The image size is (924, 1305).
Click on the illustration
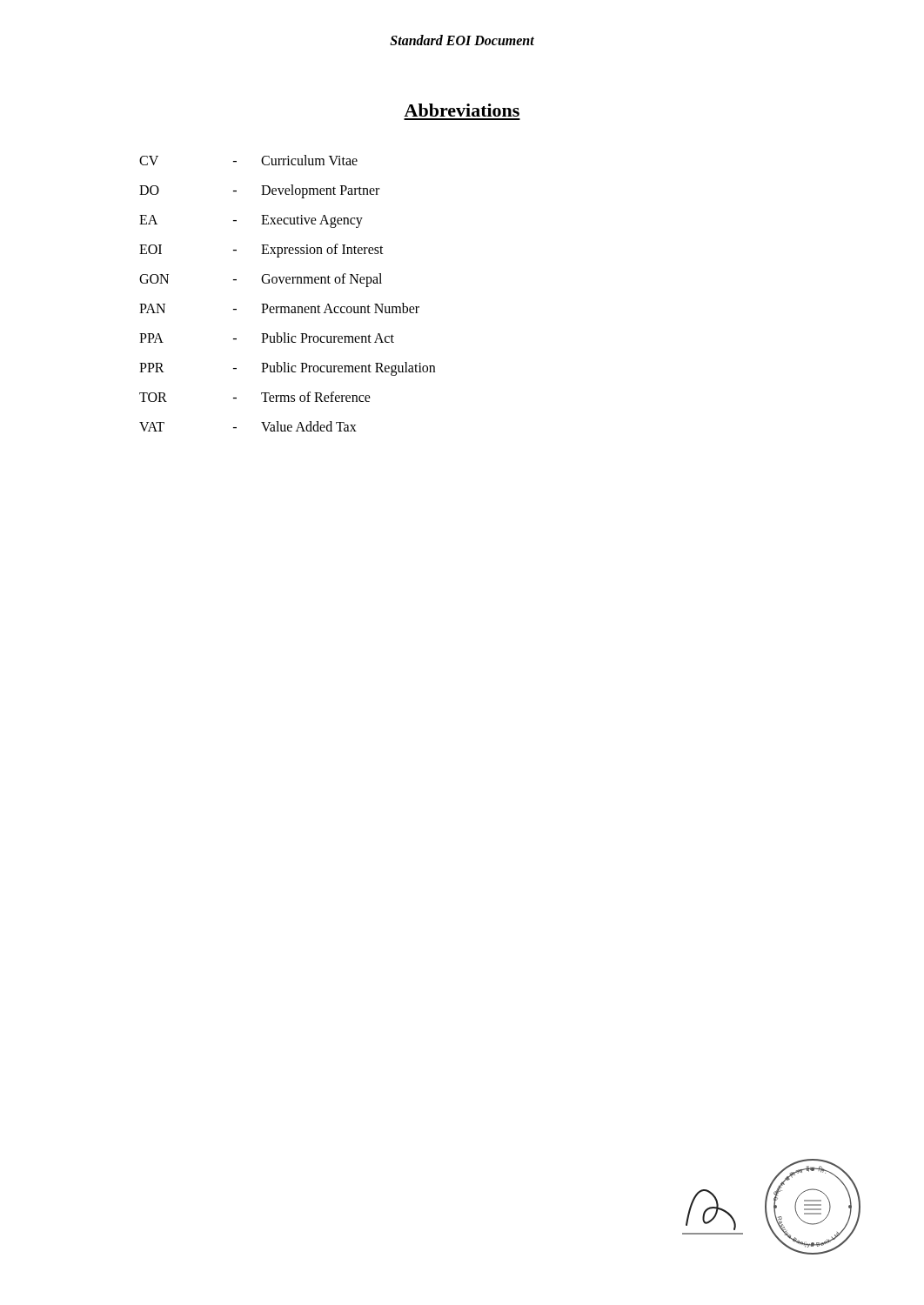tap(766, 1207)
